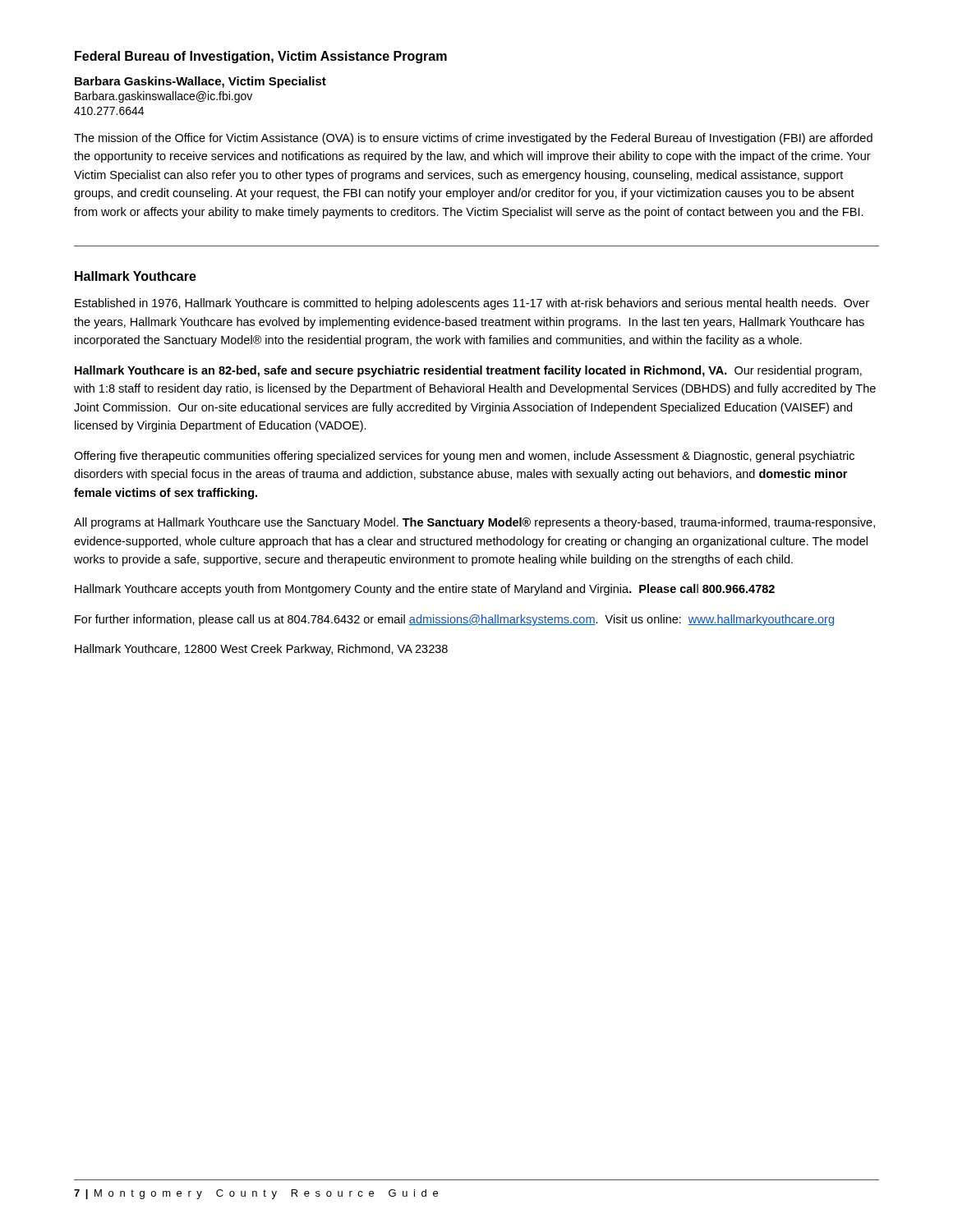Screen dimensions: 1232x953
Task: Locate the text block that says "Offering five therapeutic communities offering"
Action: [464, 474]
